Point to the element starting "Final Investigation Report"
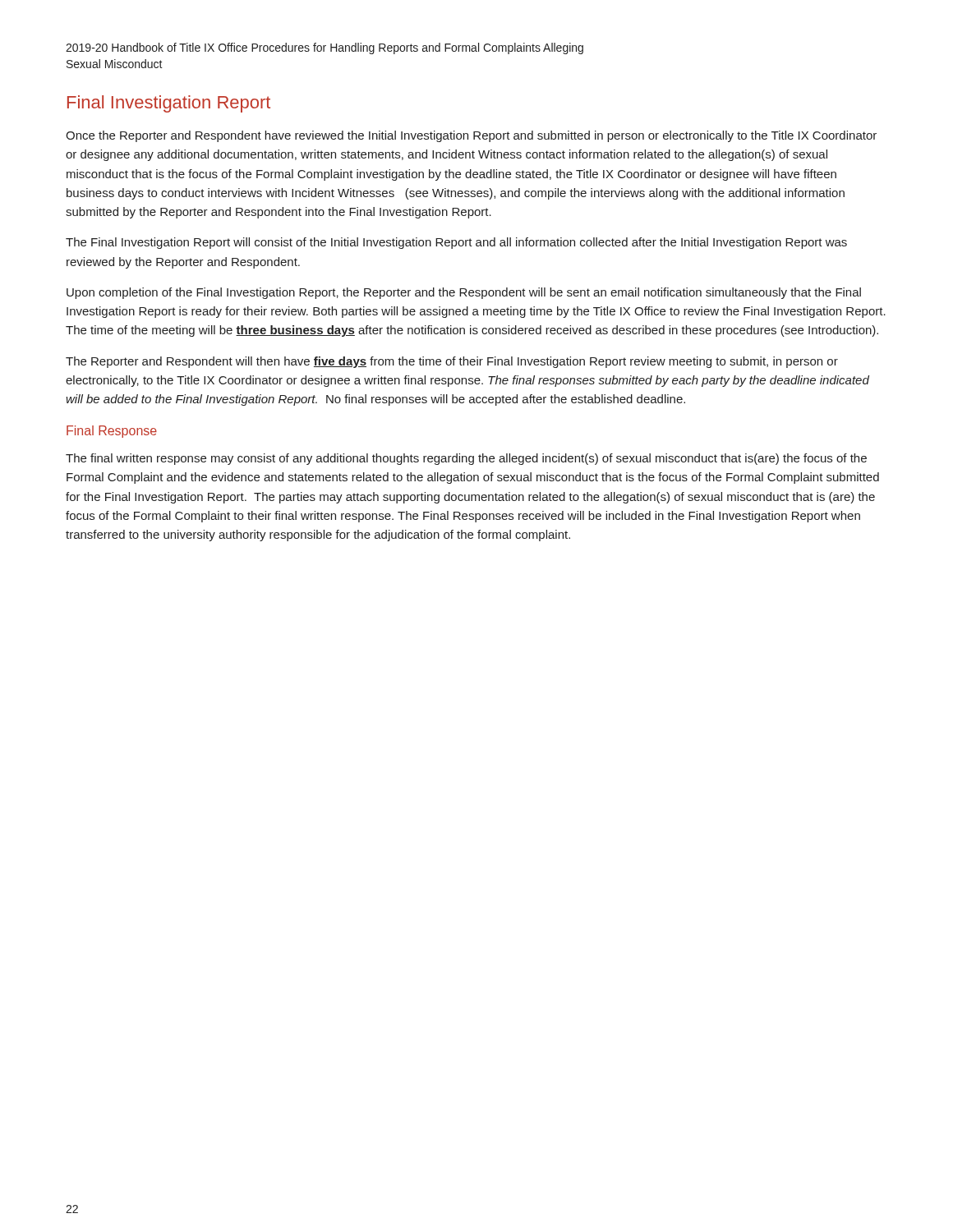Image resolution: width=953 pixels, height=1232 pixels. [x=168, y=102]
